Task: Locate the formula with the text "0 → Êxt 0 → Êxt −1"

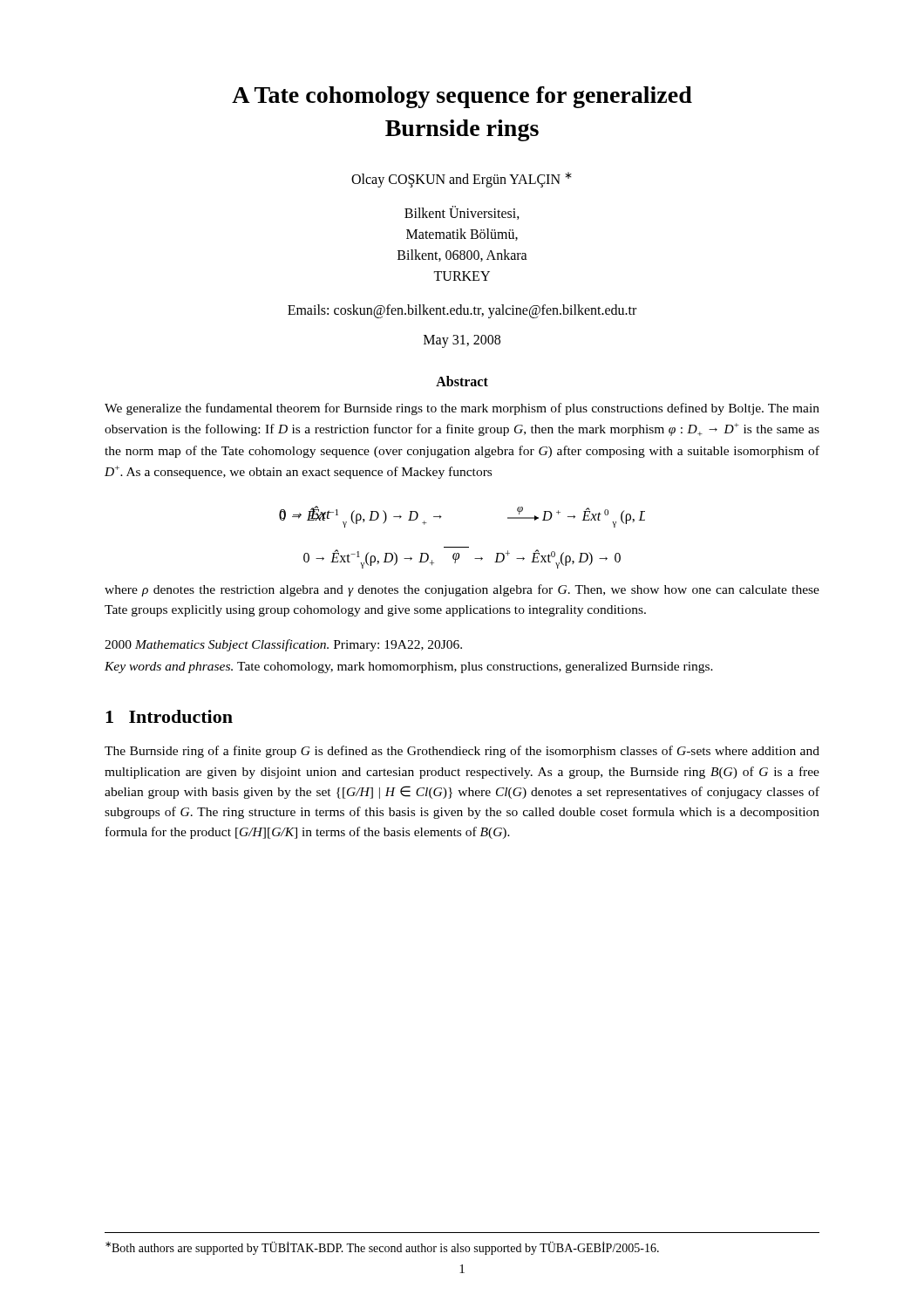Action: click(357, 517)
